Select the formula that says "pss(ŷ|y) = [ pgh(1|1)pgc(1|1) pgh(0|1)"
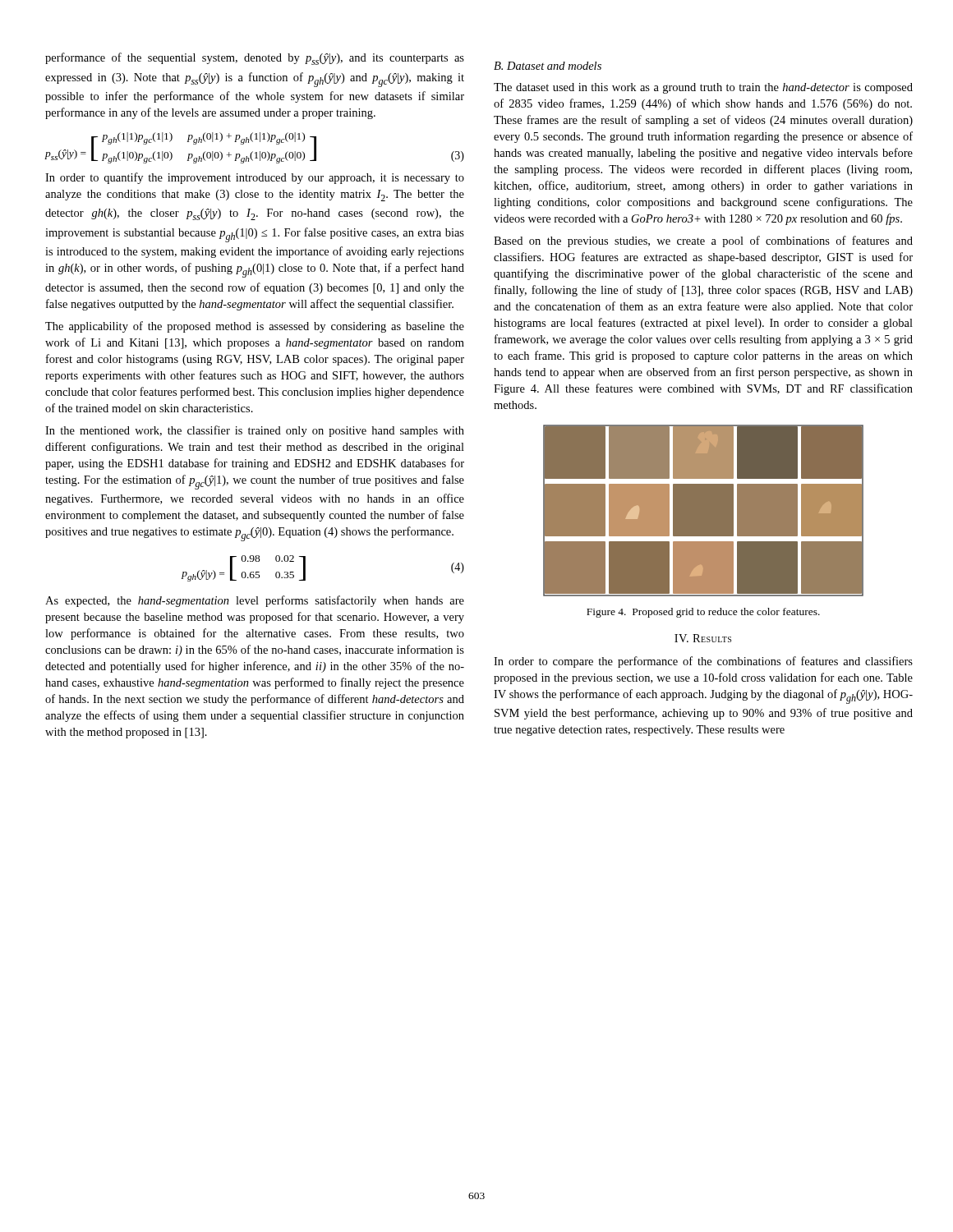953x1232 pixels. (255, 147)
